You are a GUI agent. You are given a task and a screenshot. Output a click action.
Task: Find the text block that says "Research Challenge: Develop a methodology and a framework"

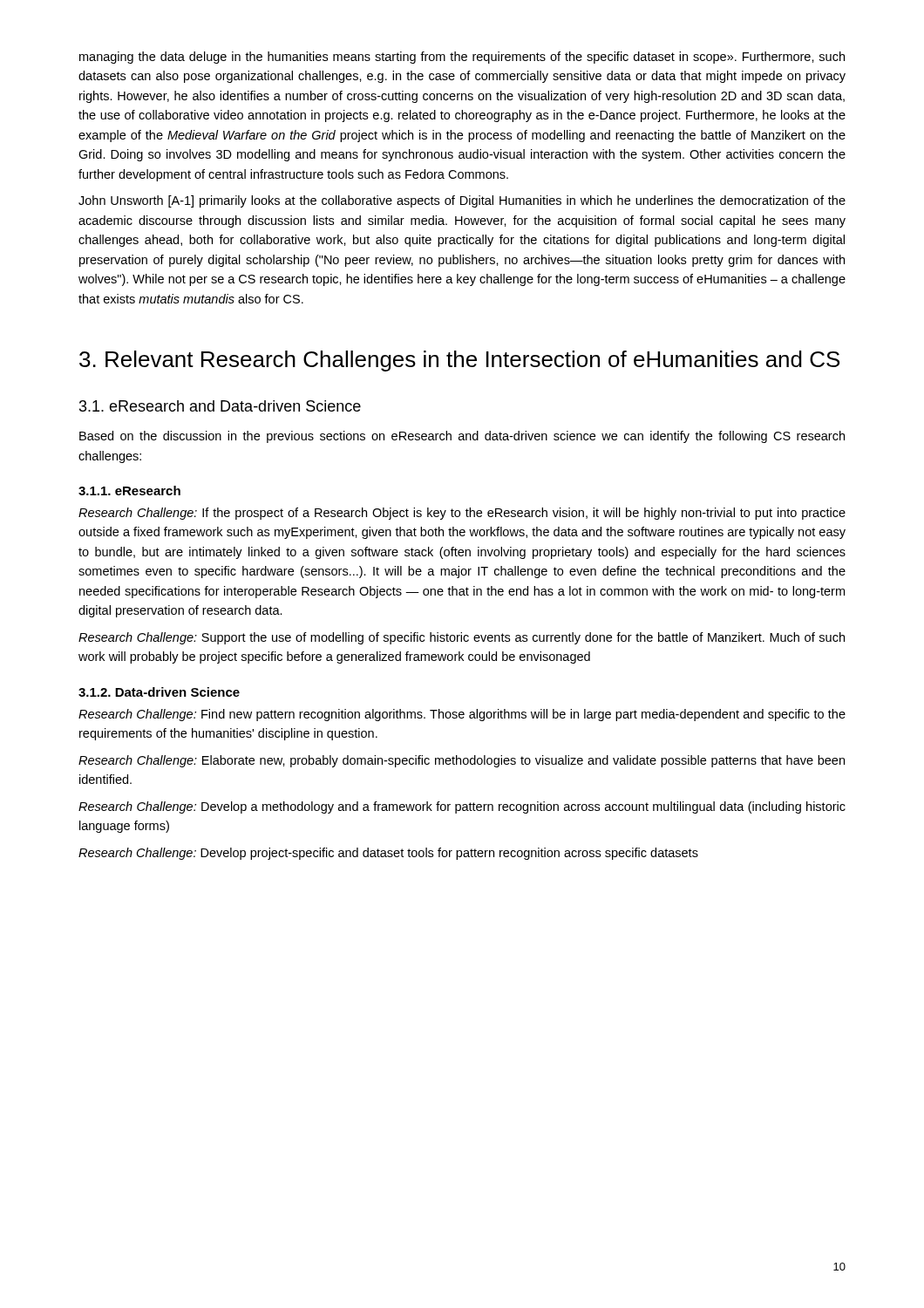point(462,816)
